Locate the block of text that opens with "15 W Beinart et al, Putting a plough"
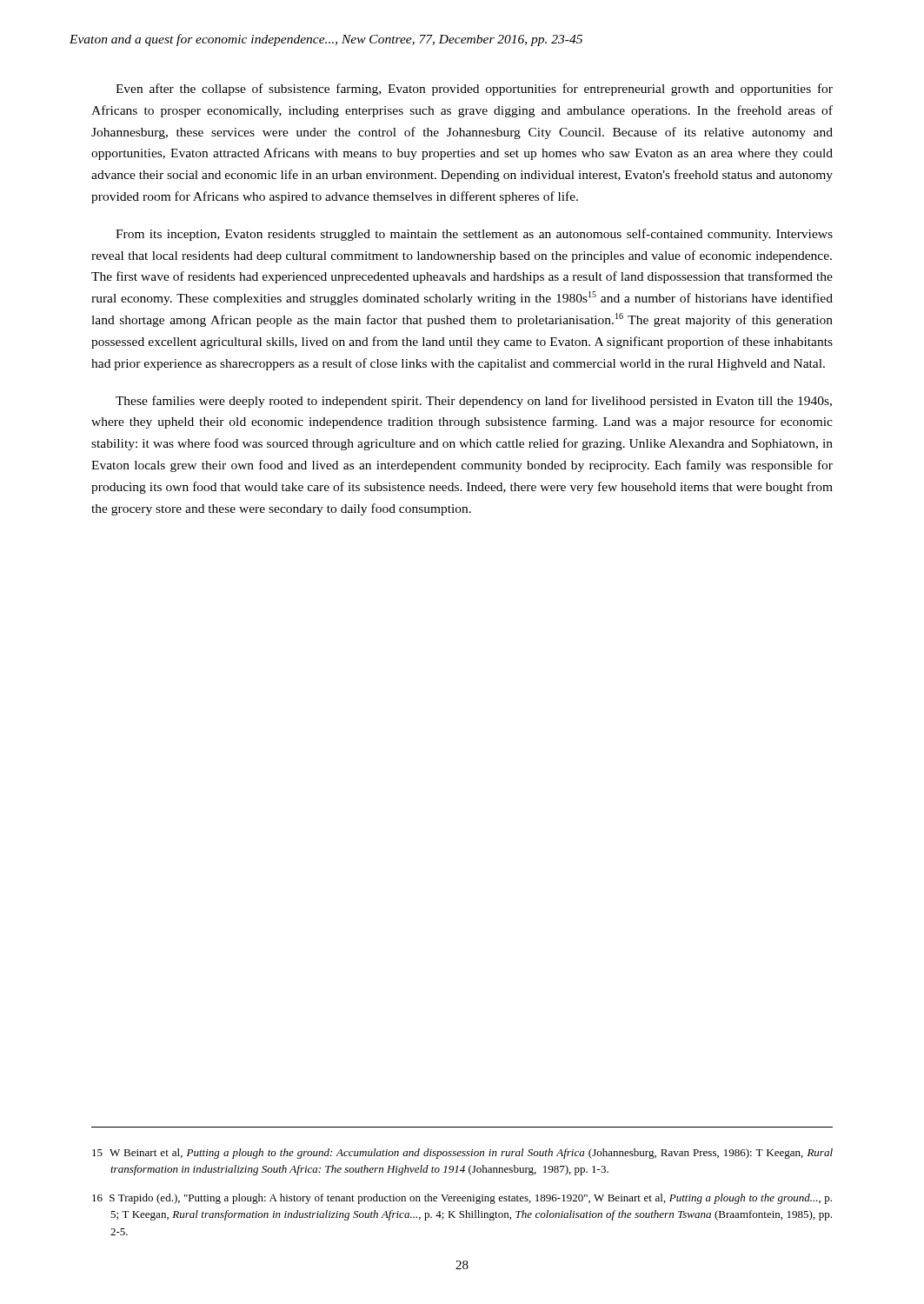Viewport: 924px width, 1304px height. 462,1161
